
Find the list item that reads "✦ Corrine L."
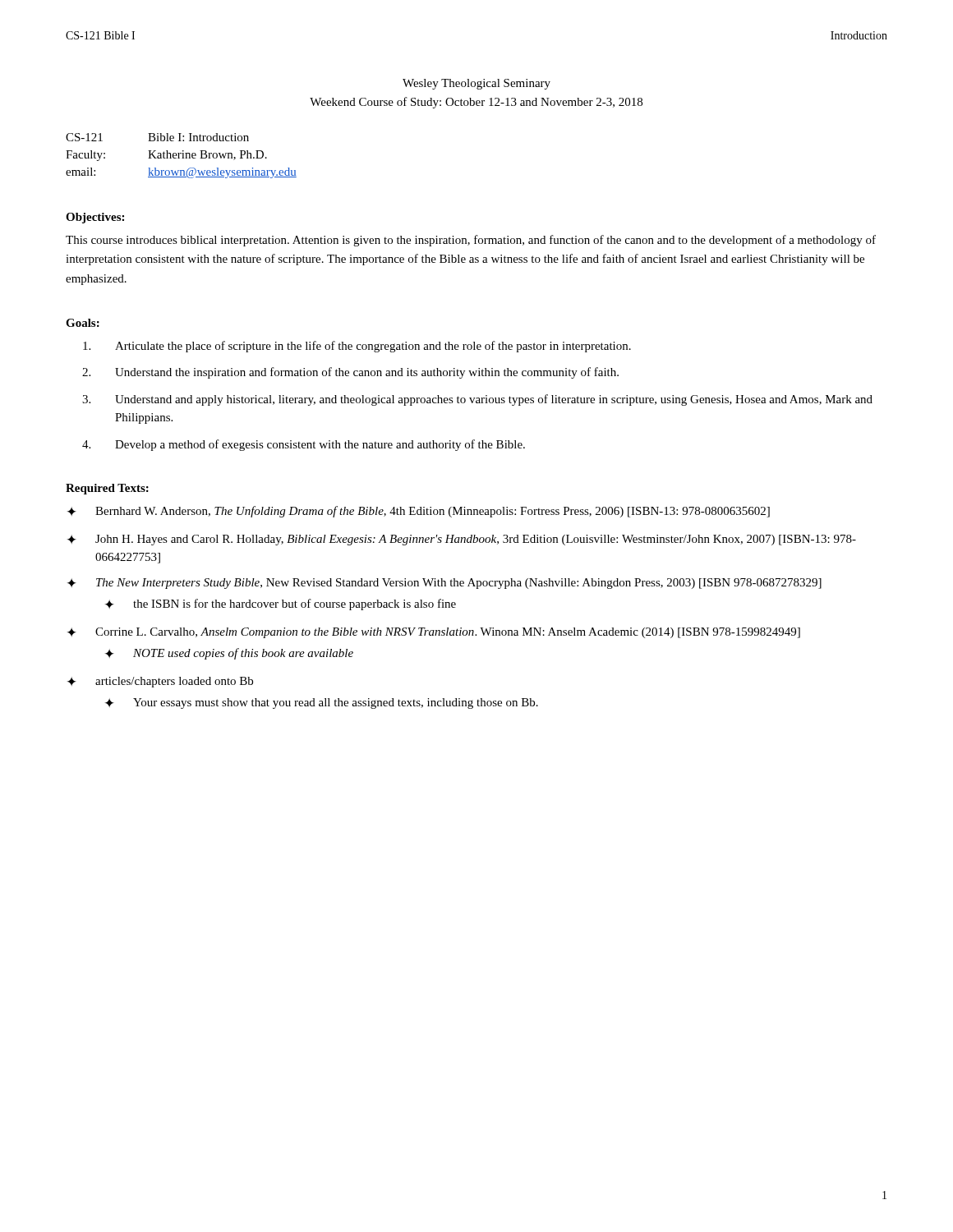tap(476, 644)
